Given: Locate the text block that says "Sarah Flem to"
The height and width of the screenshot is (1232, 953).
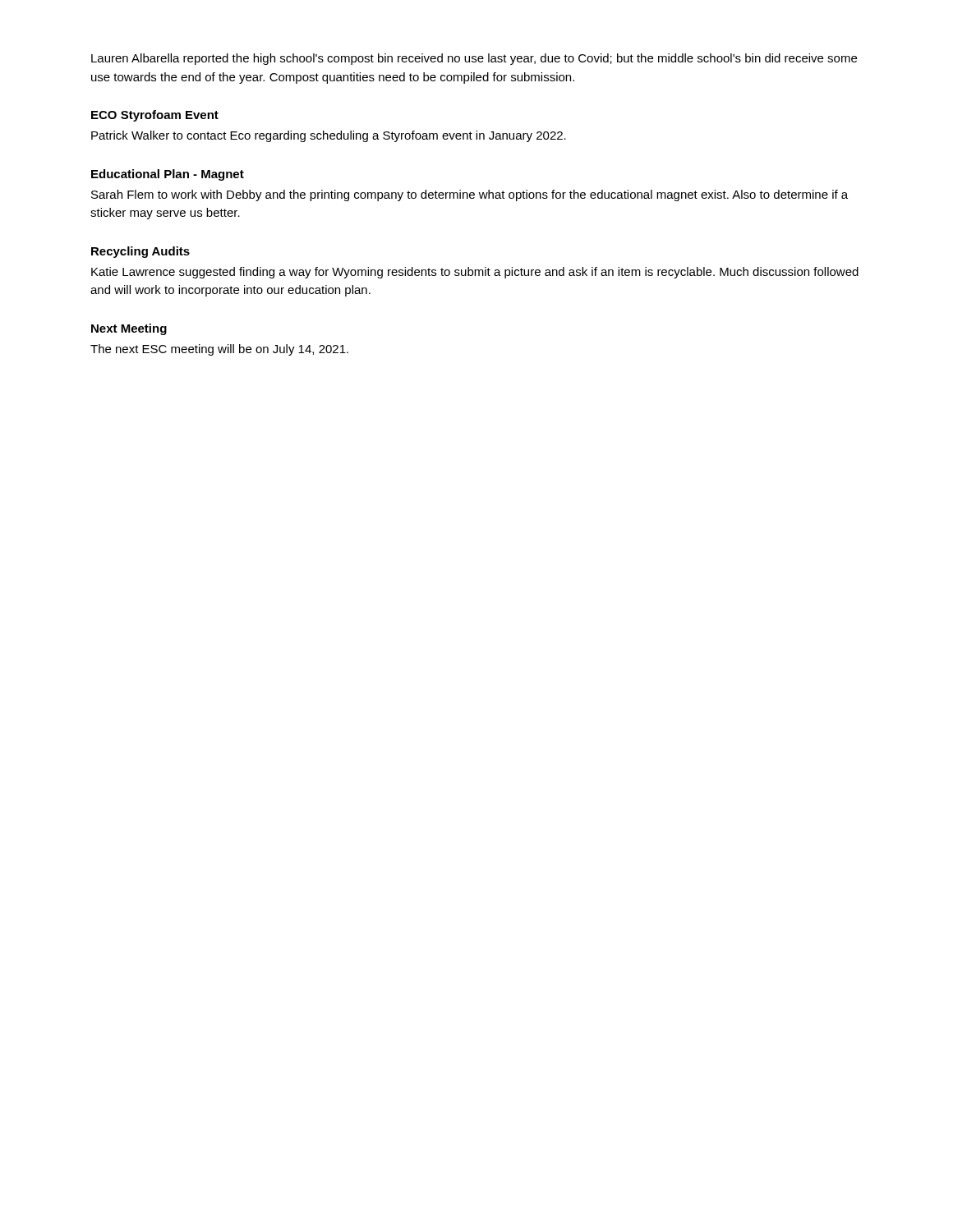Looking at the screenshot, I should 469,203.
